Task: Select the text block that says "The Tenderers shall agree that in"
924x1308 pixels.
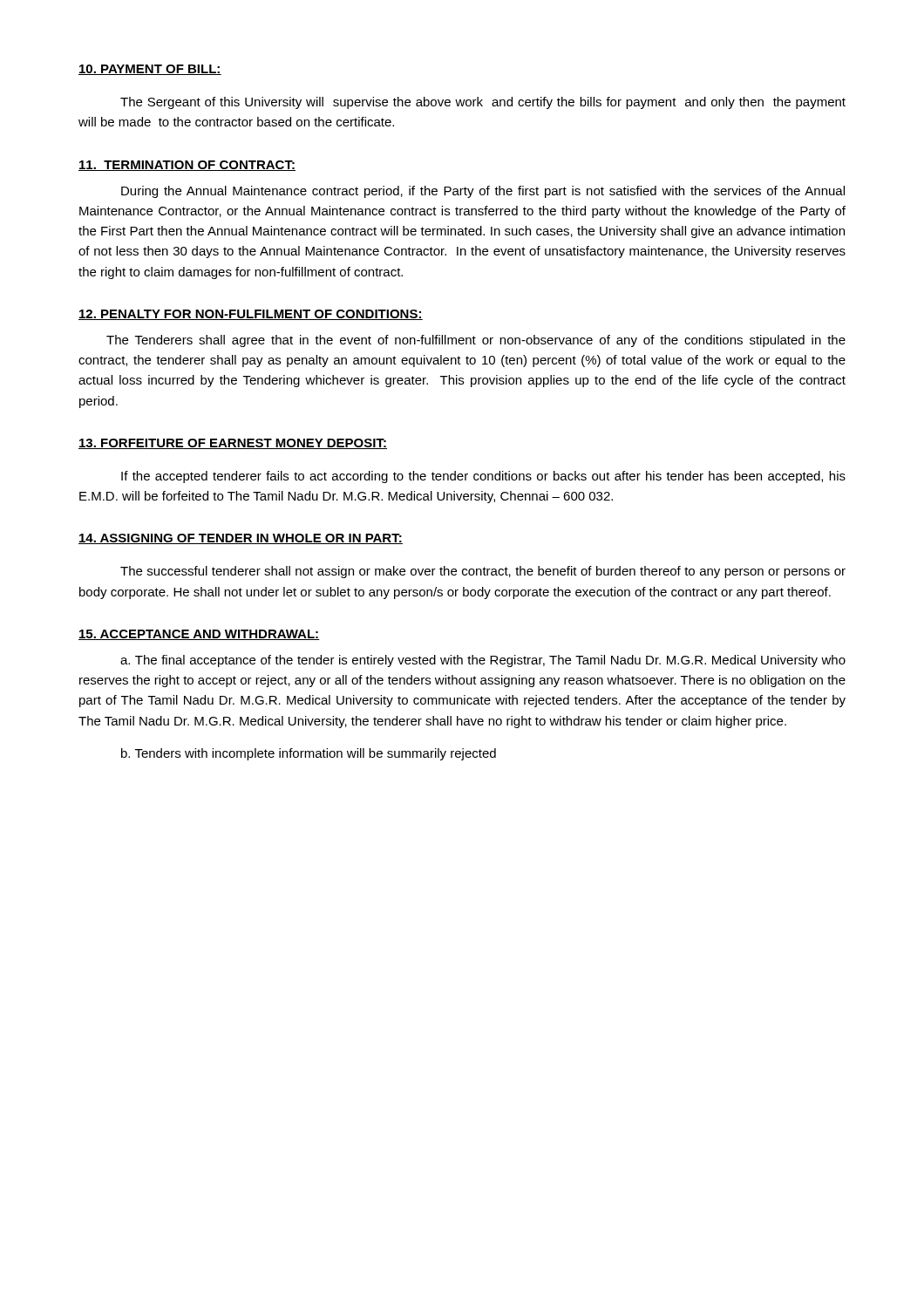Action: pos(462,370)
